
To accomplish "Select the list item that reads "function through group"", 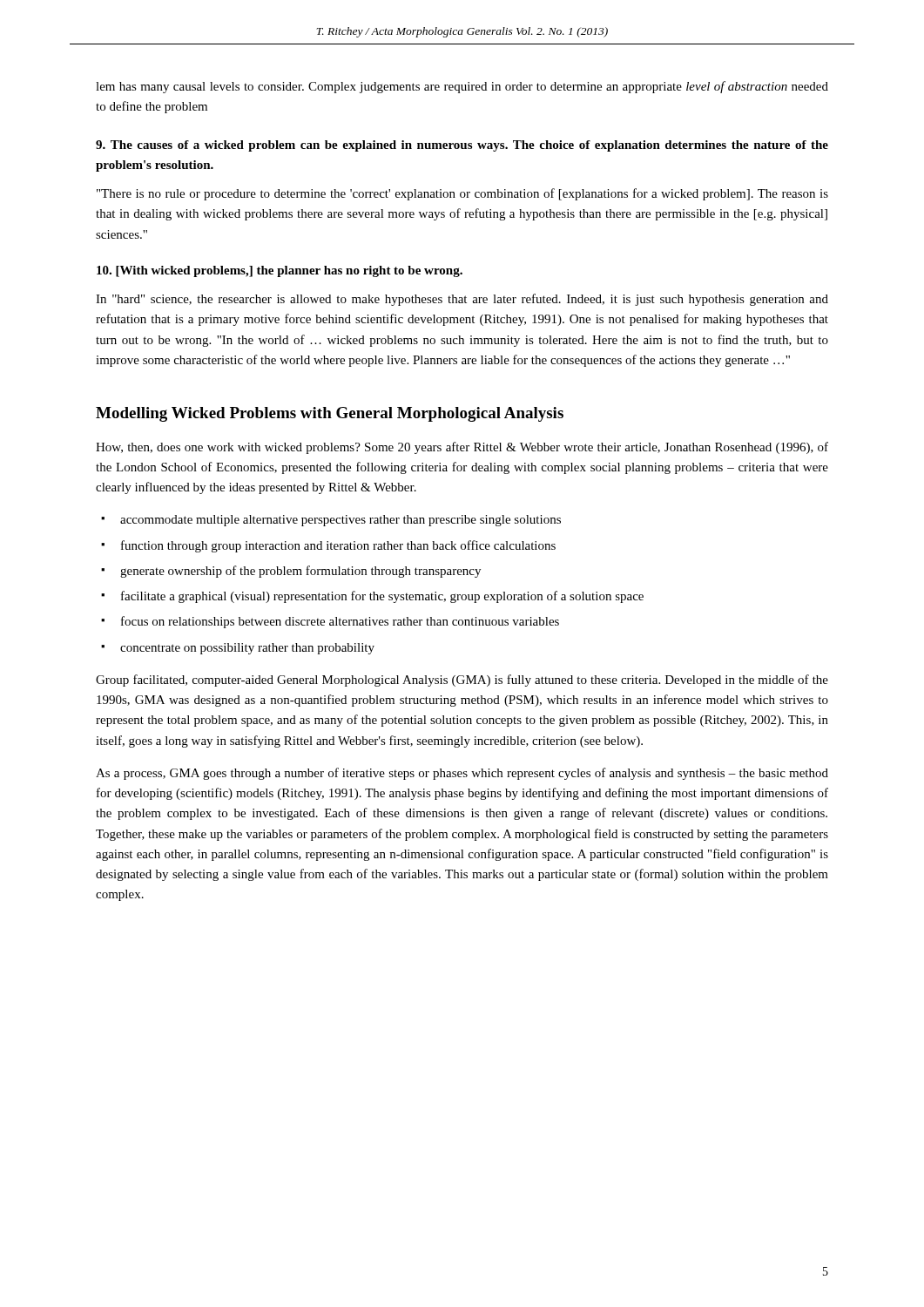I will point(338,545).
